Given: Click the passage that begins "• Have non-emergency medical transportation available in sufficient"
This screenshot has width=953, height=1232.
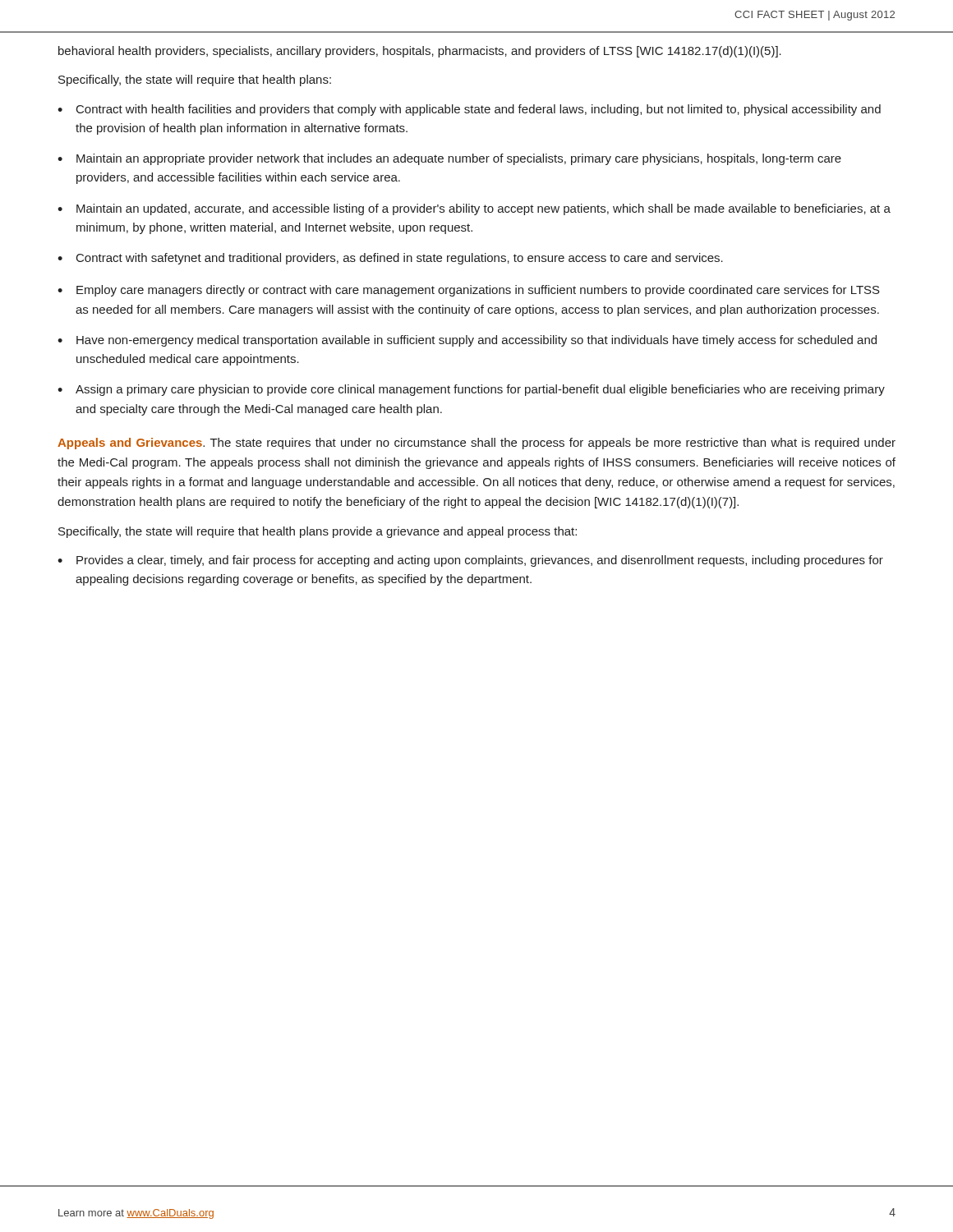Looking at the screenshot, I should point(476,349).
